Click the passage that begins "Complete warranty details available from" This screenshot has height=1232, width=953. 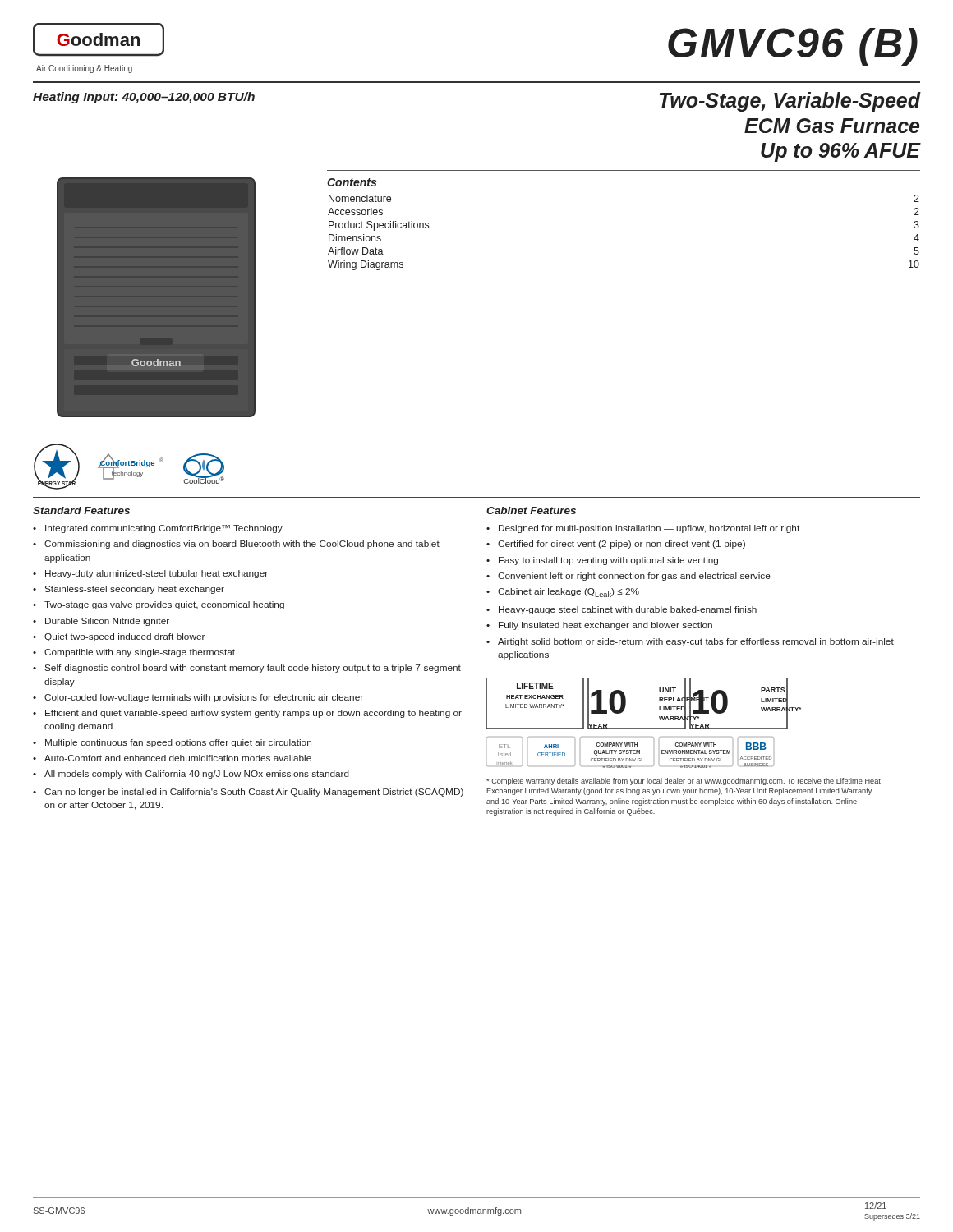tap(683, 796)
